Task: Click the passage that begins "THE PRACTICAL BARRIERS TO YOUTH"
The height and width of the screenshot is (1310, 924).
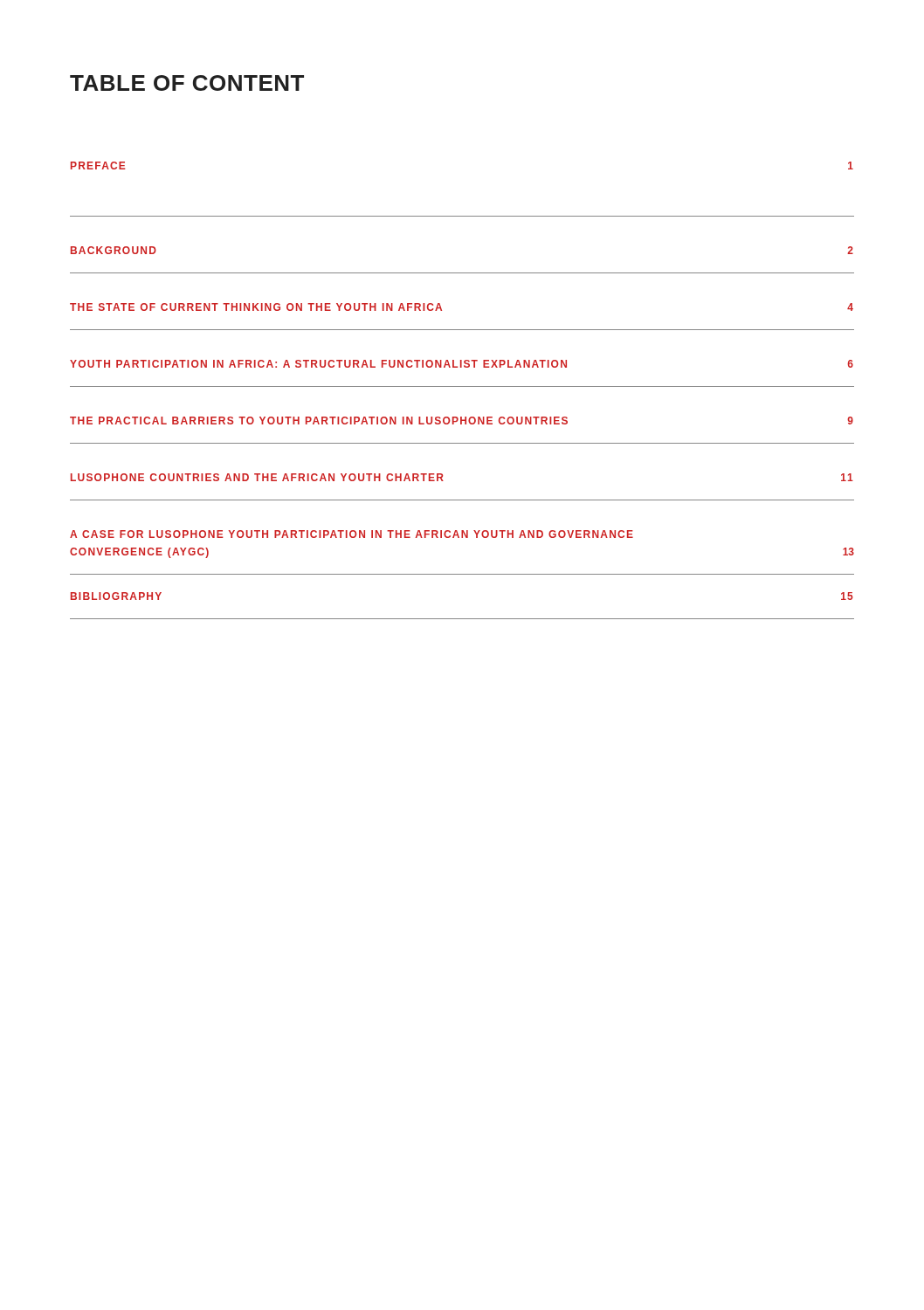Action: click(x=462, y=421)
